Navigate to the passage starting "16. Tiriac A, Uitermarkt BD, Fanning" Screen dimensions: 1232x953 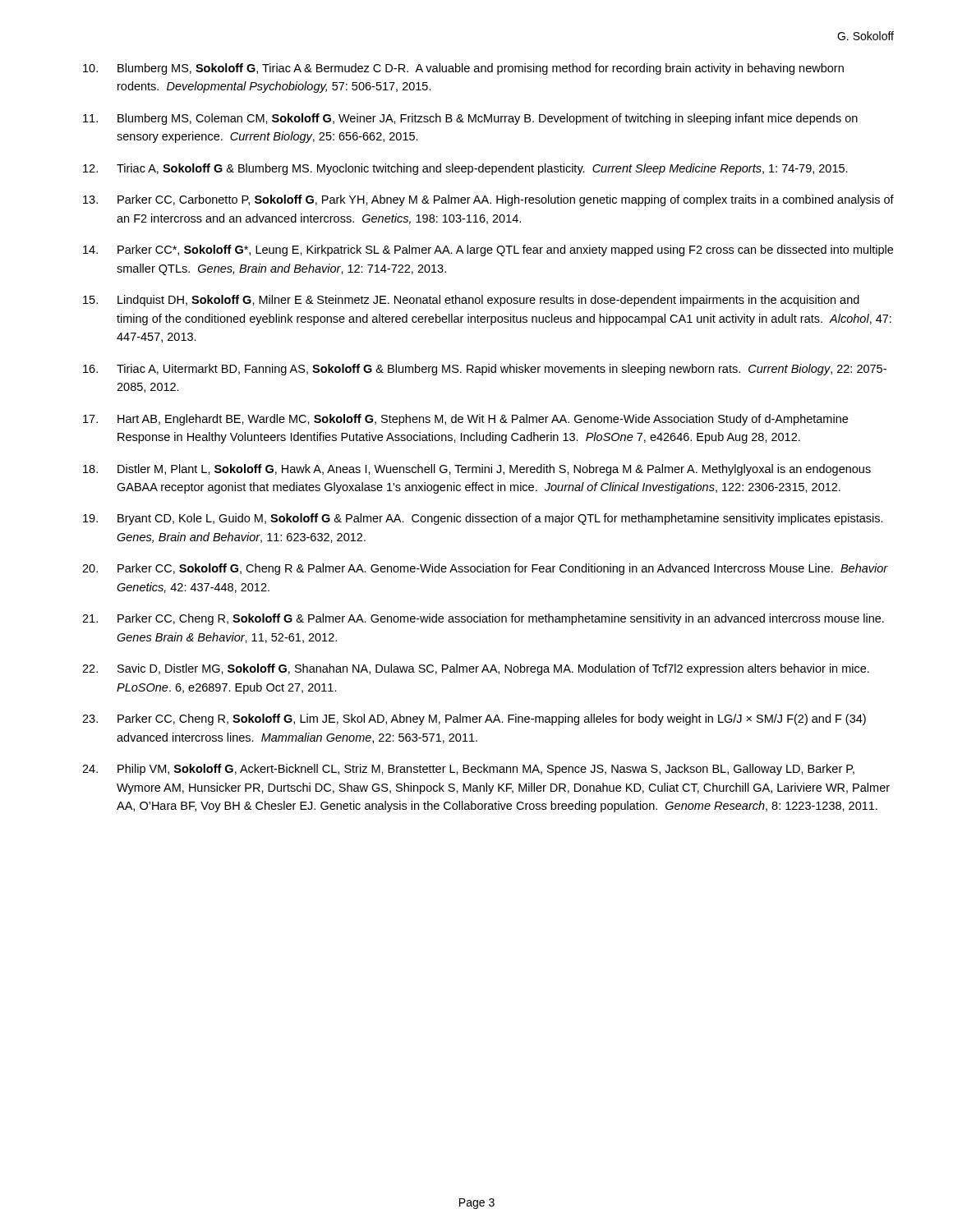[x=488, y=378]
